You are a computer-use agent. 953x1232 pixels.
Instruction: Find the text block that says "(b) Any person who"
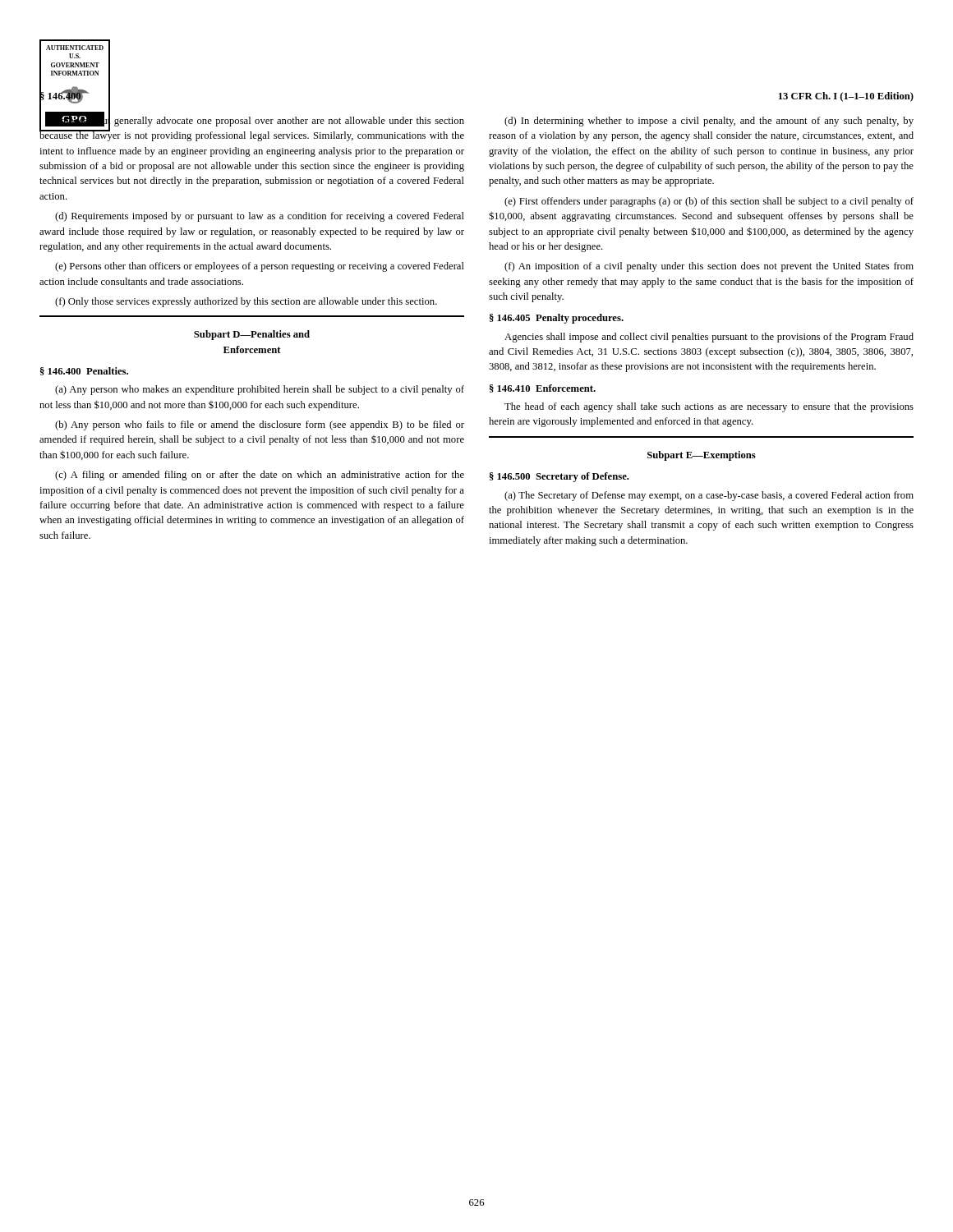pyautogui.click(x=252, y=440)
